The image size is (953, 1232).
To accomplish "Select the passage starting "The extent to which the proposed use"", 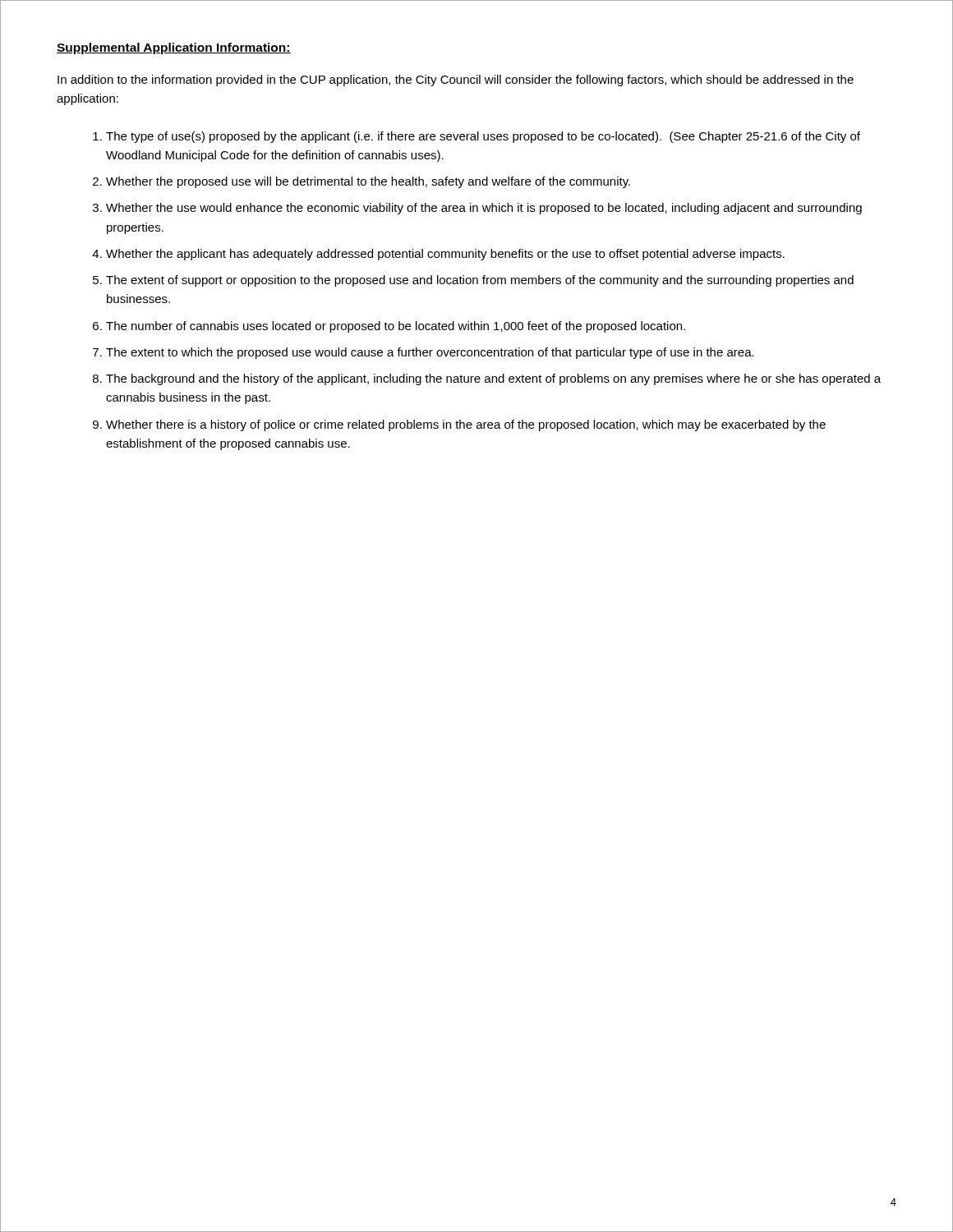I will pos(430,352).
